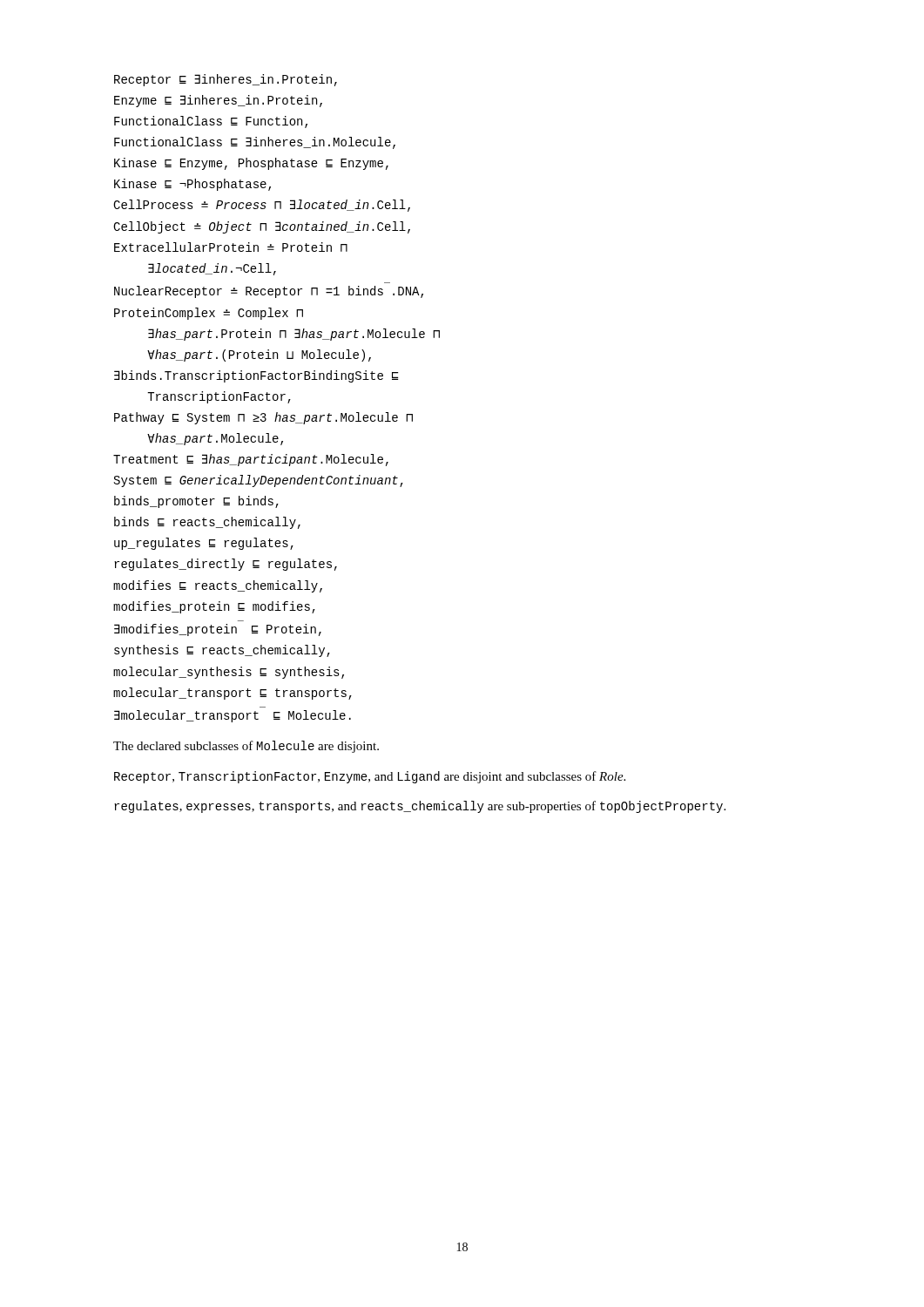The width and height of the screenshot is (924, 1307).
Task: Select the passage starting "regulates, expresses, transports, and"
Action: pyautogui.click(x=420, y=807)
